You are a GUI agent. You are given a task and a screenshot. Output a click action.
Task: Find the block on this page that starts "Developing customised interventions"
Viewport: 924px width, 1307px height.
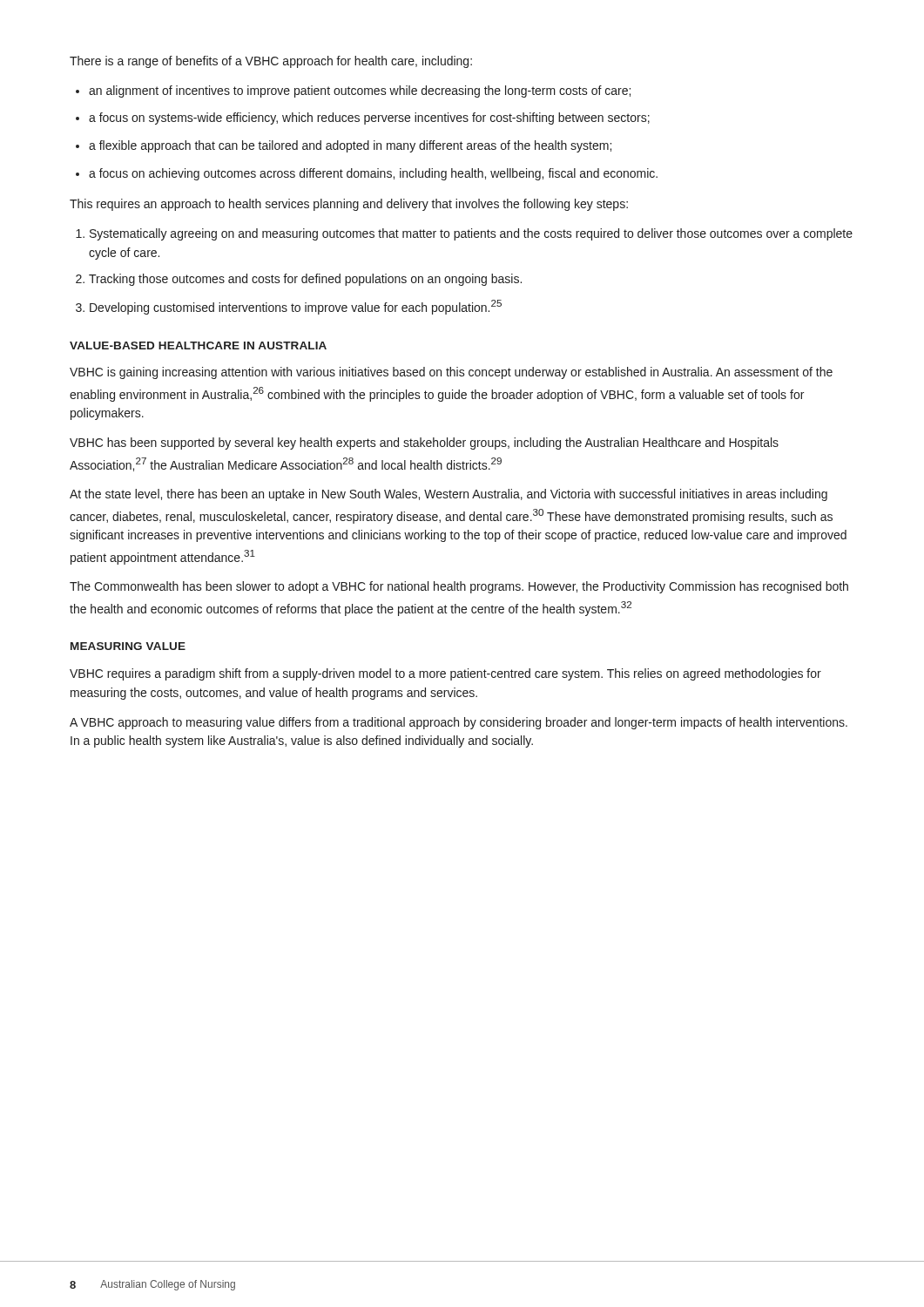(472, 307)
